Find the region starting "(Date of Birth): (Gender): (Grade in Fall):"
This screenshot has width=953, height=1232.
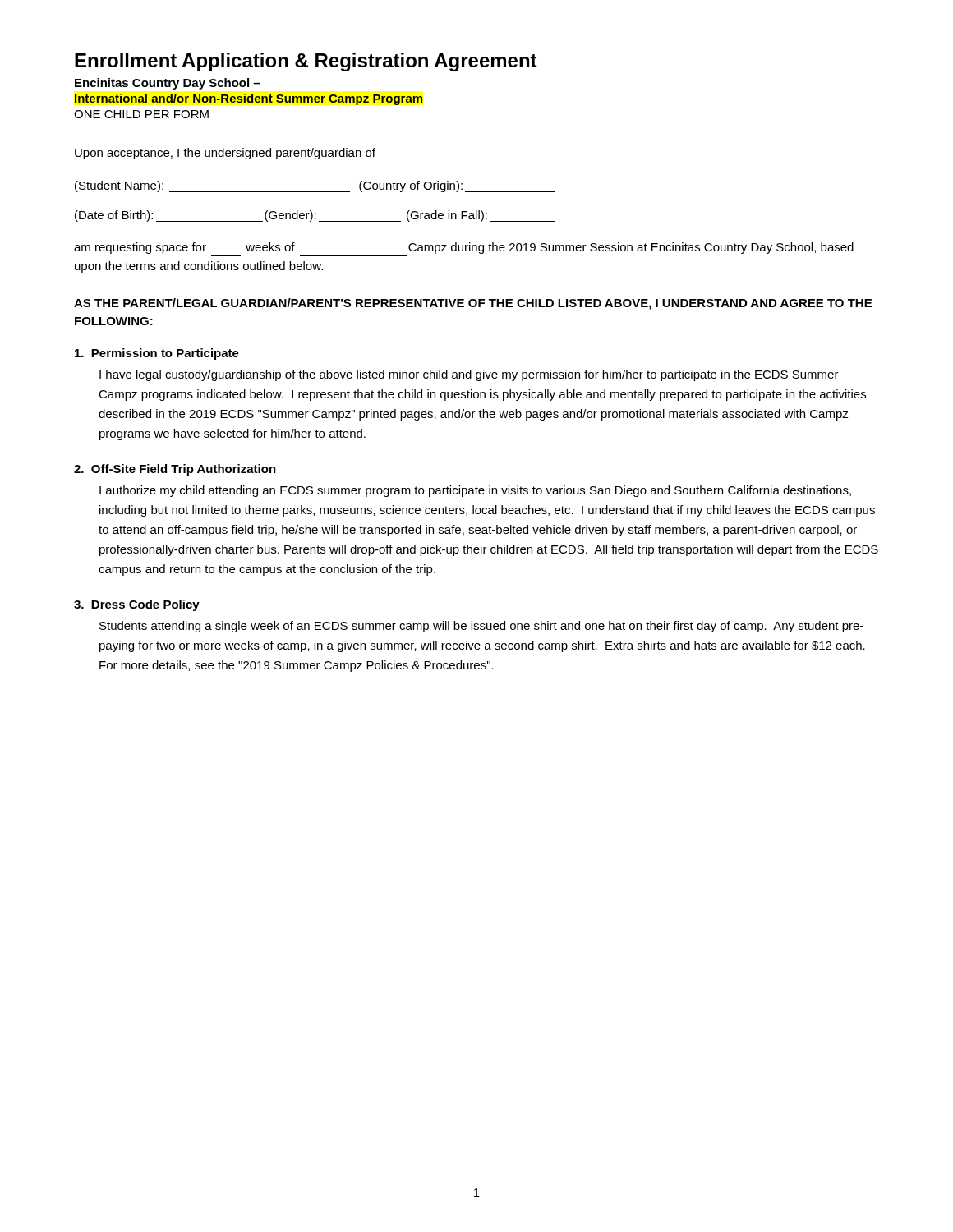point(315,214)
